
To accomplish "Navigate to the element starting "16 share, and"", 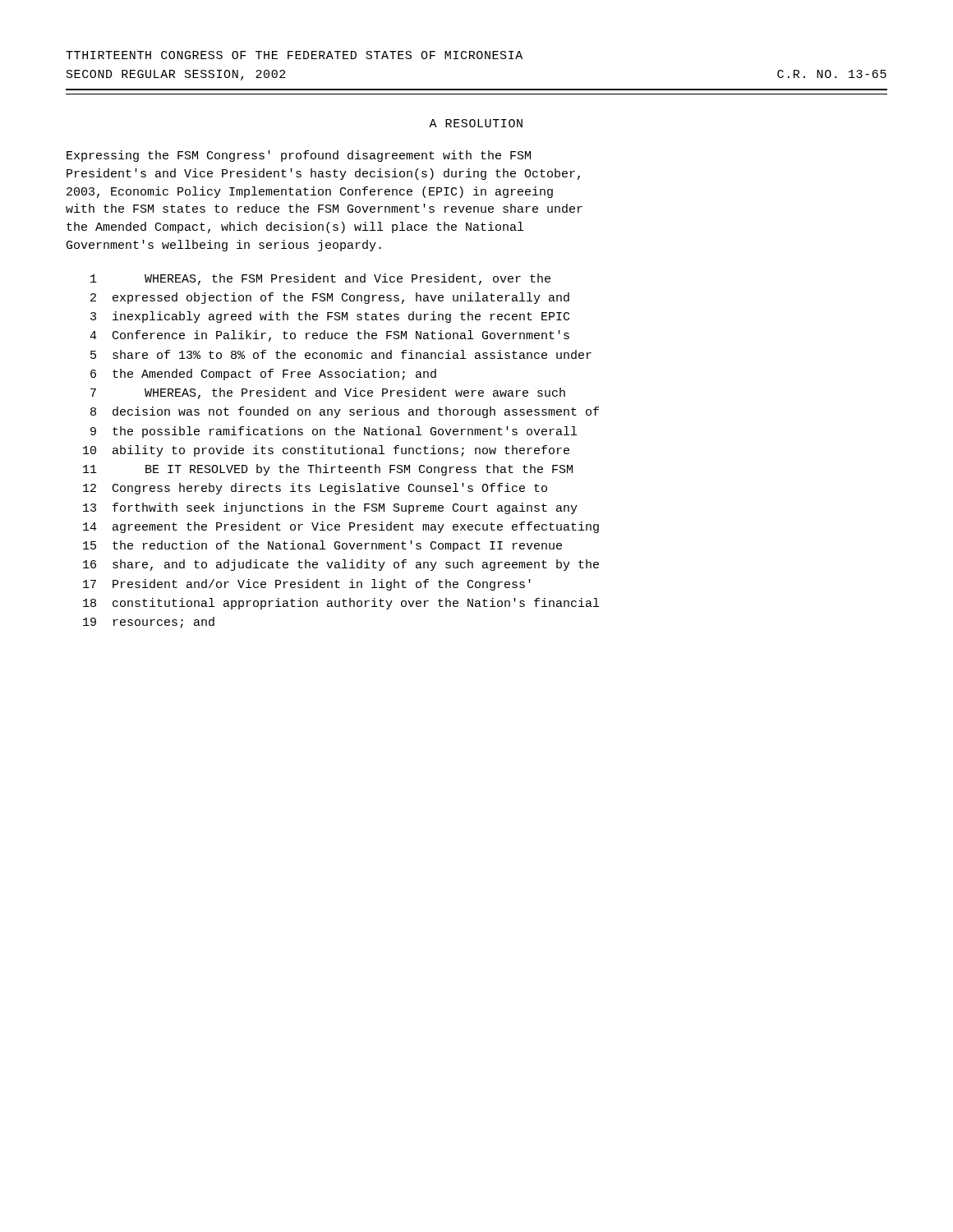I will click(476, 566).
